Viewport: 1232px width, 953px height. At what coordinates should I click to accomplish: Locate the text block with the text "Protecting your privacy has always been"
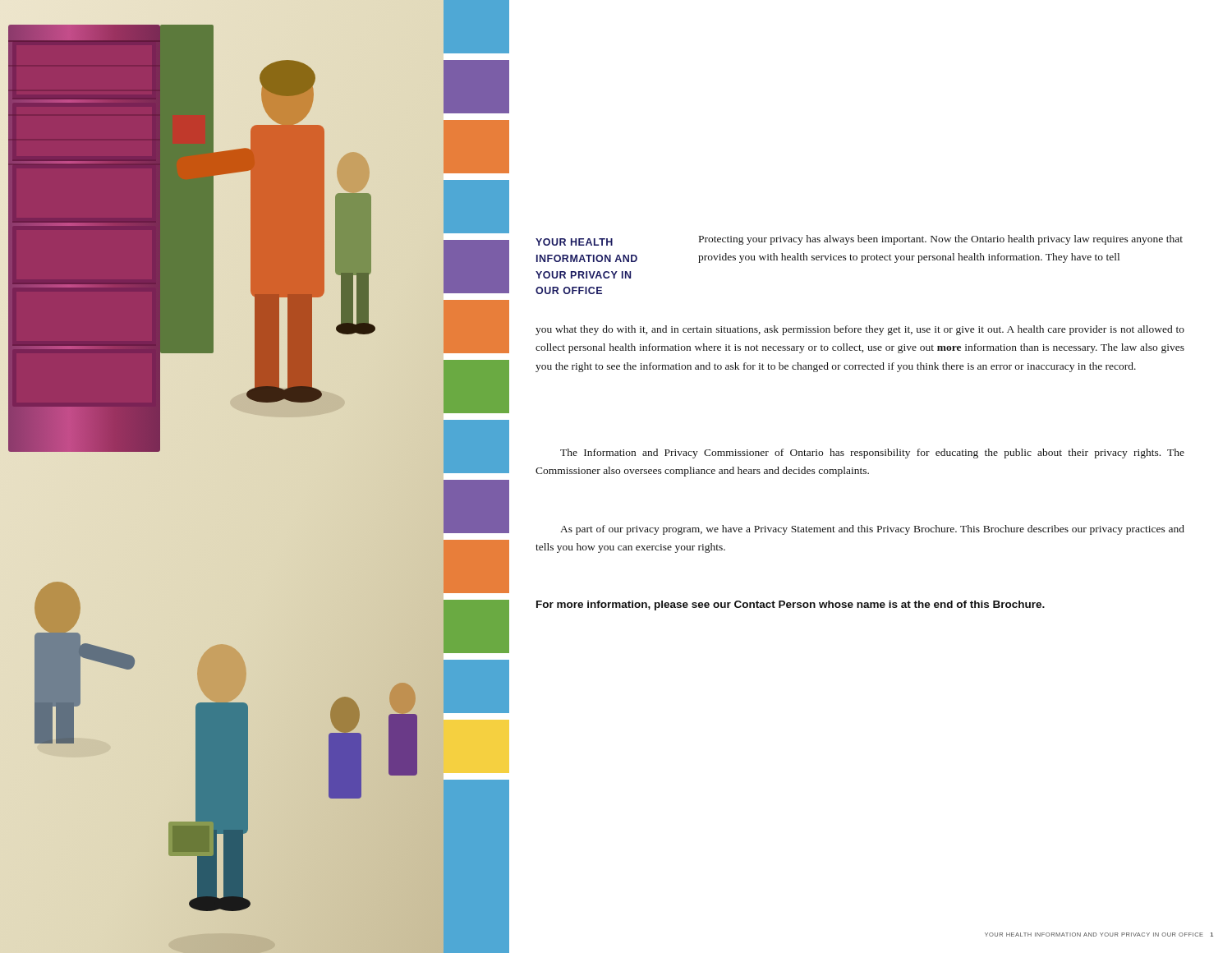(x=940, y=248)
